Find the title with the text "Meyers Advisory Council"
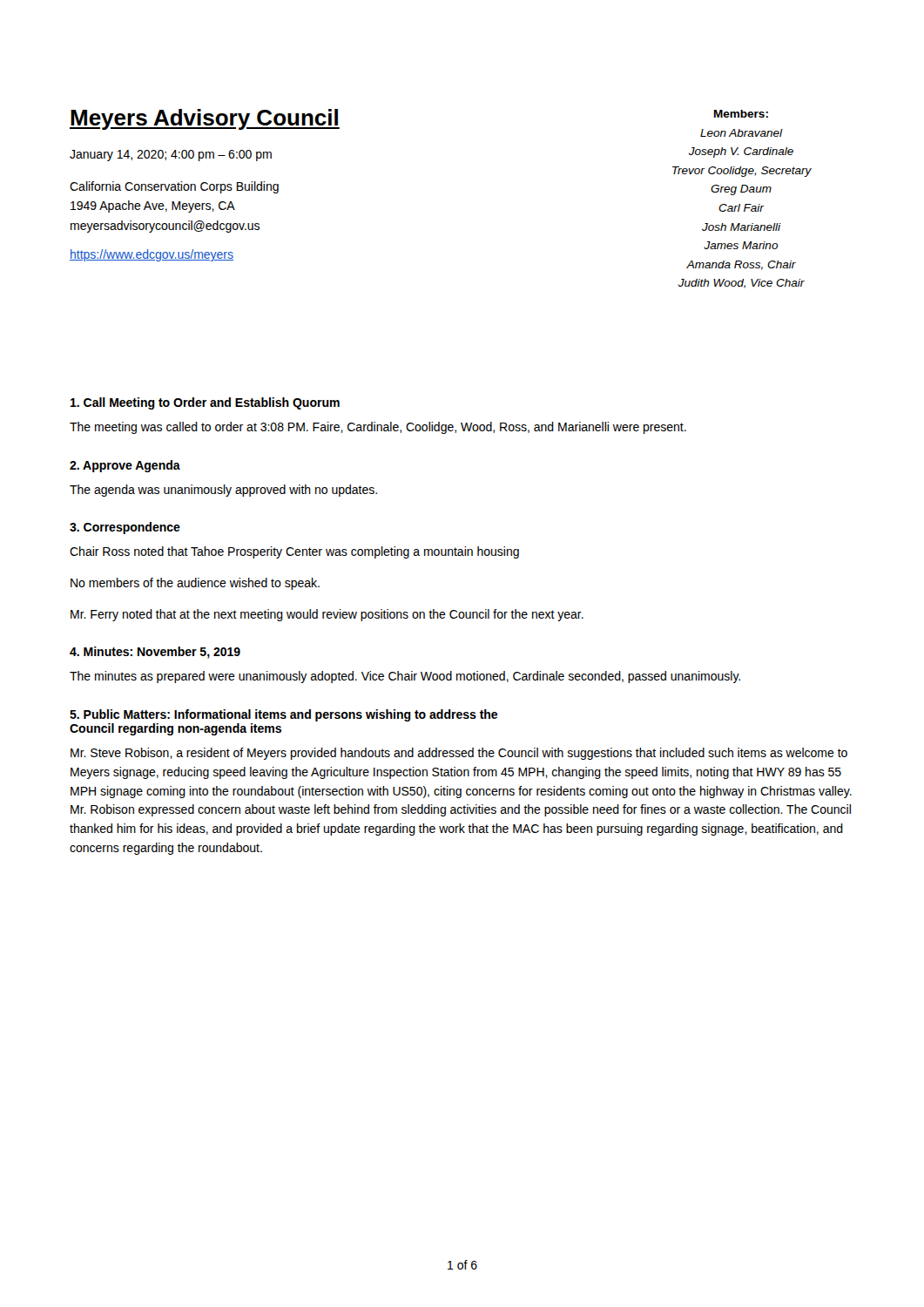Image resolution: width=924 pixels, height=1307 pixels. click(x=205, y=118)
